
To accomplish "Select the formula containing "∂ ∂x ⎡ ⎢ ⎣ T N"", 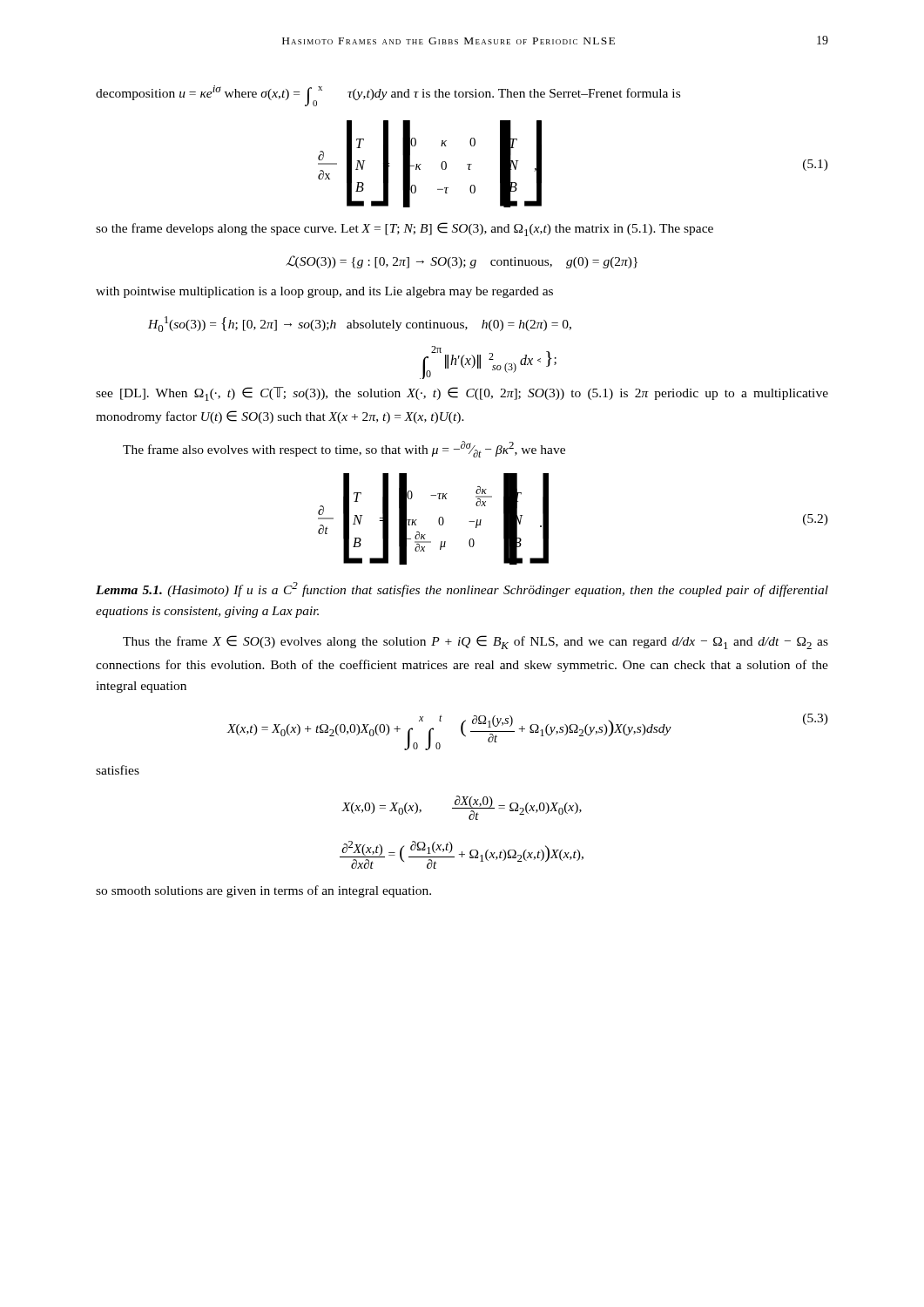I will 571,164.
